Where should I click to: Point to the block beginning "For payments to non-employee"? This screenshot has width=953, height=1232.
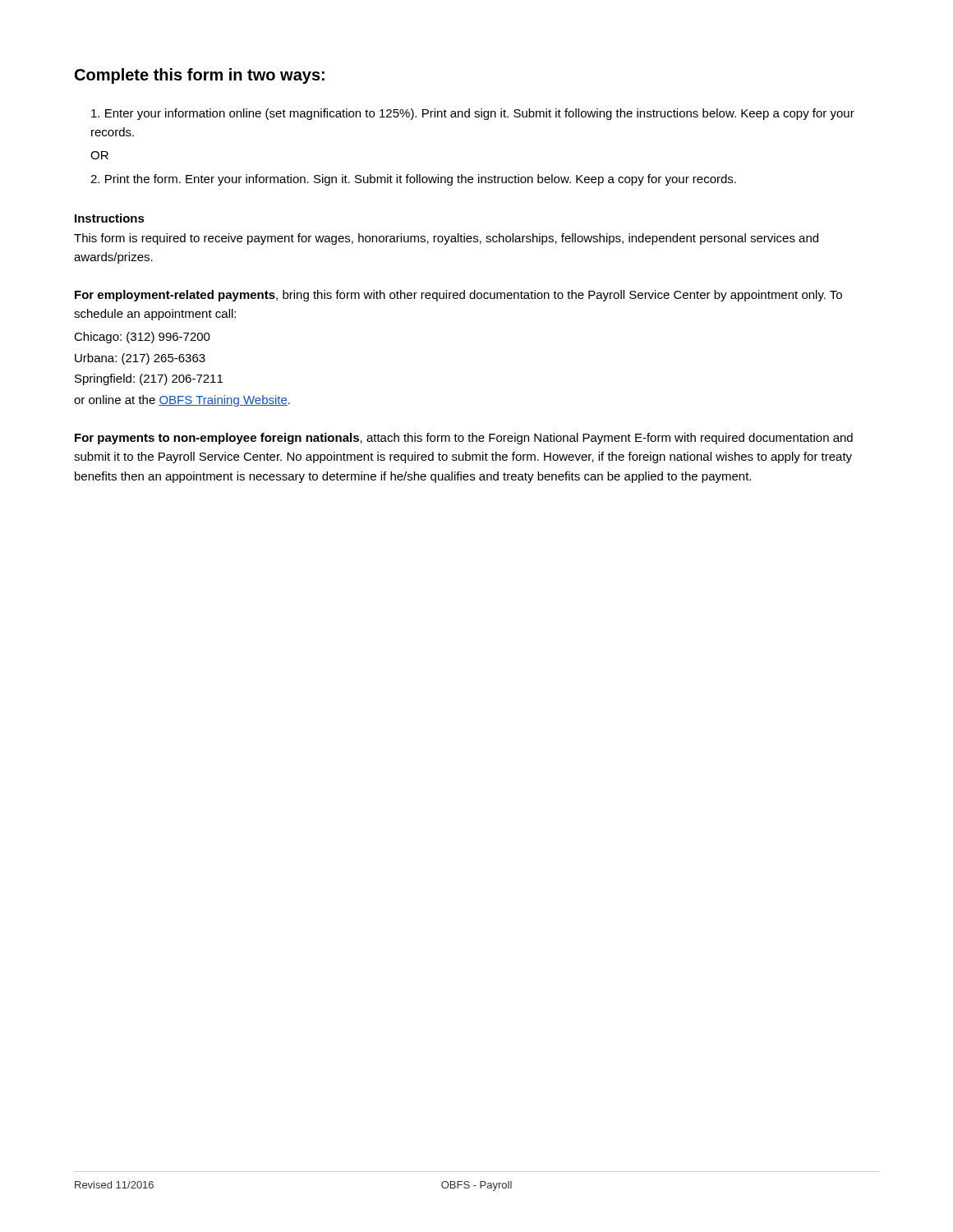(x=464, y=456)
